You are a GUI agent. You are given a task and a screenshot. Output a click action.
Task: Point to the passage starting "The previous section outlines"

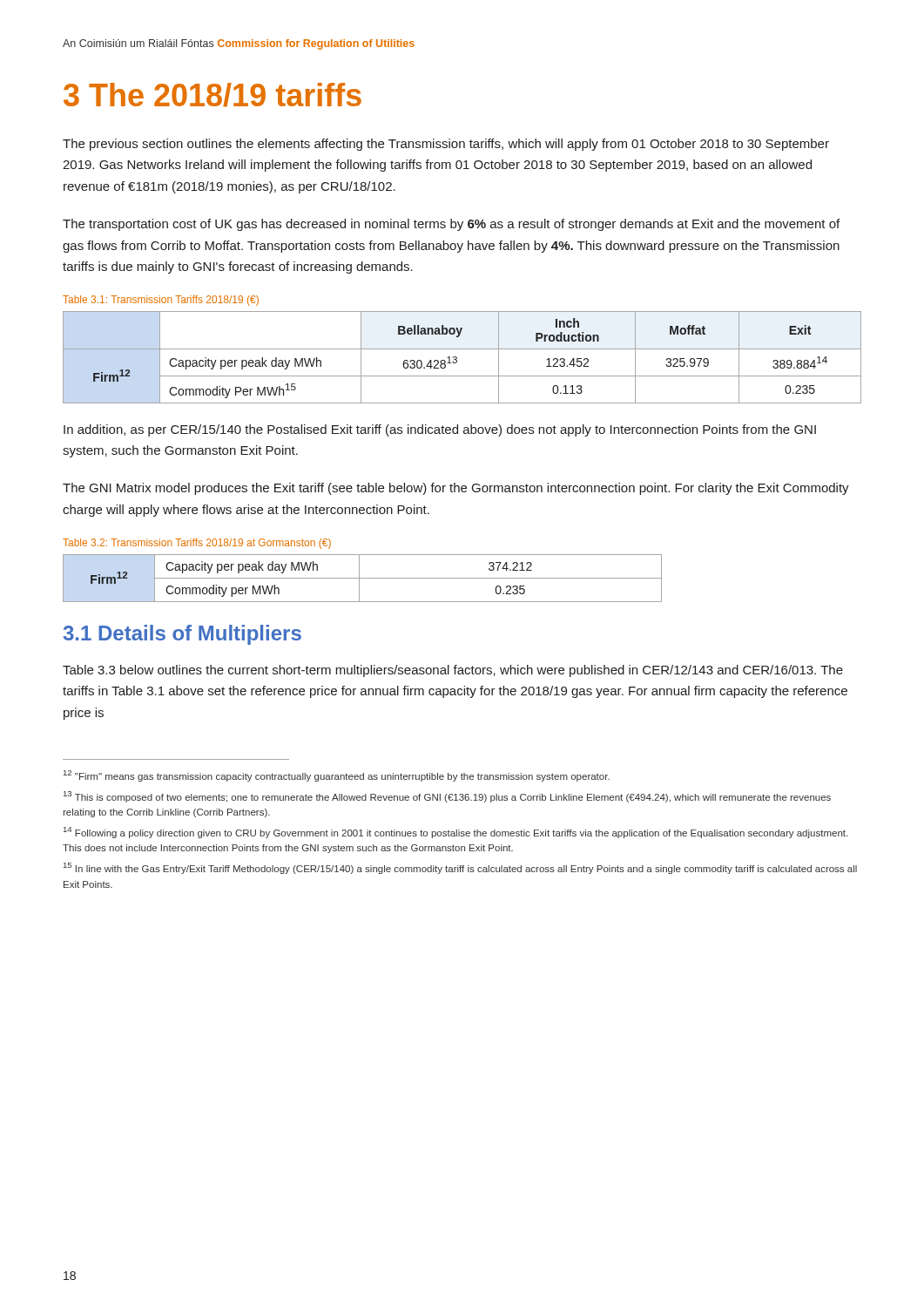(446, 165)
